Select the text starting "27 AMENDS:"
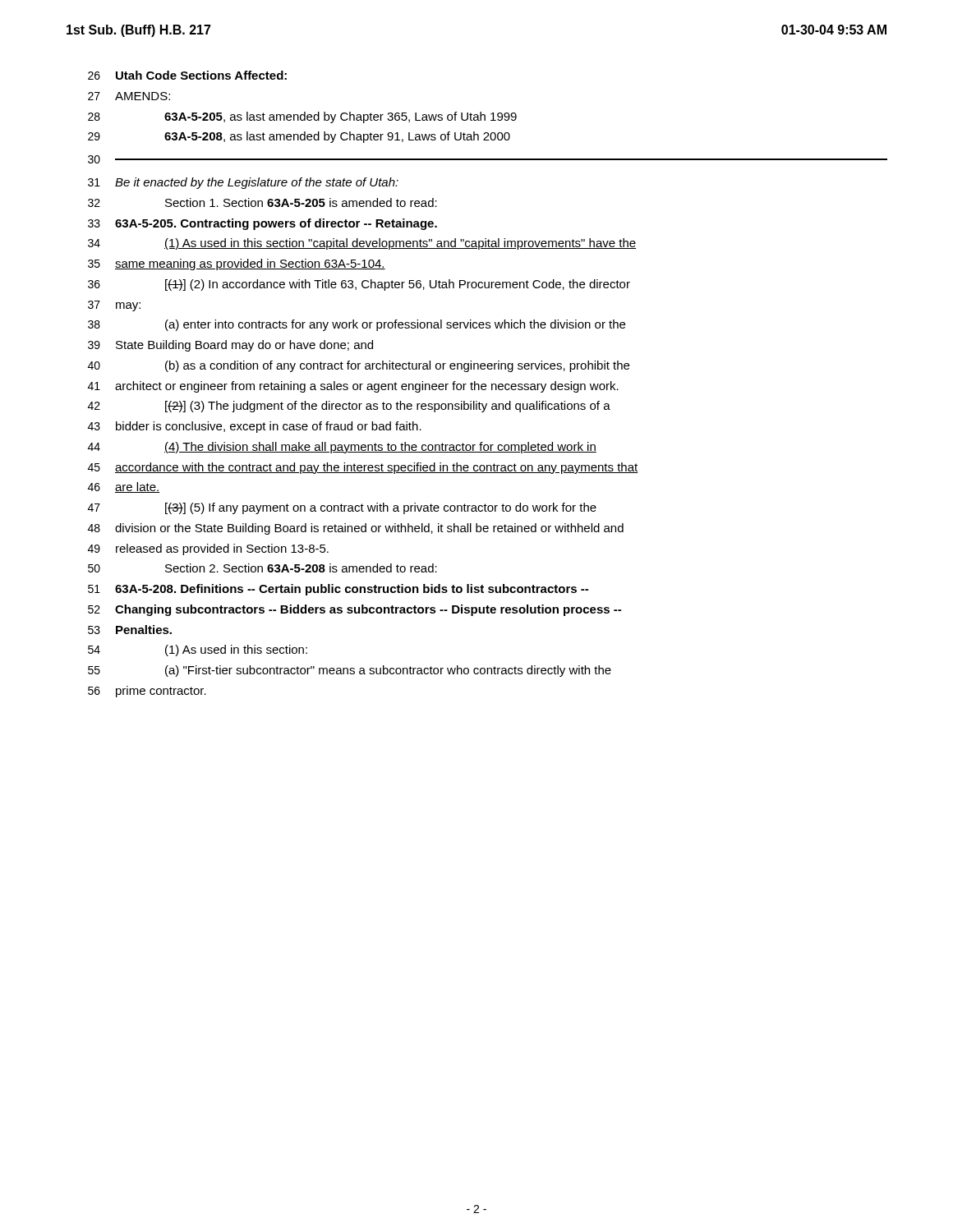 (x=129, y=96)
